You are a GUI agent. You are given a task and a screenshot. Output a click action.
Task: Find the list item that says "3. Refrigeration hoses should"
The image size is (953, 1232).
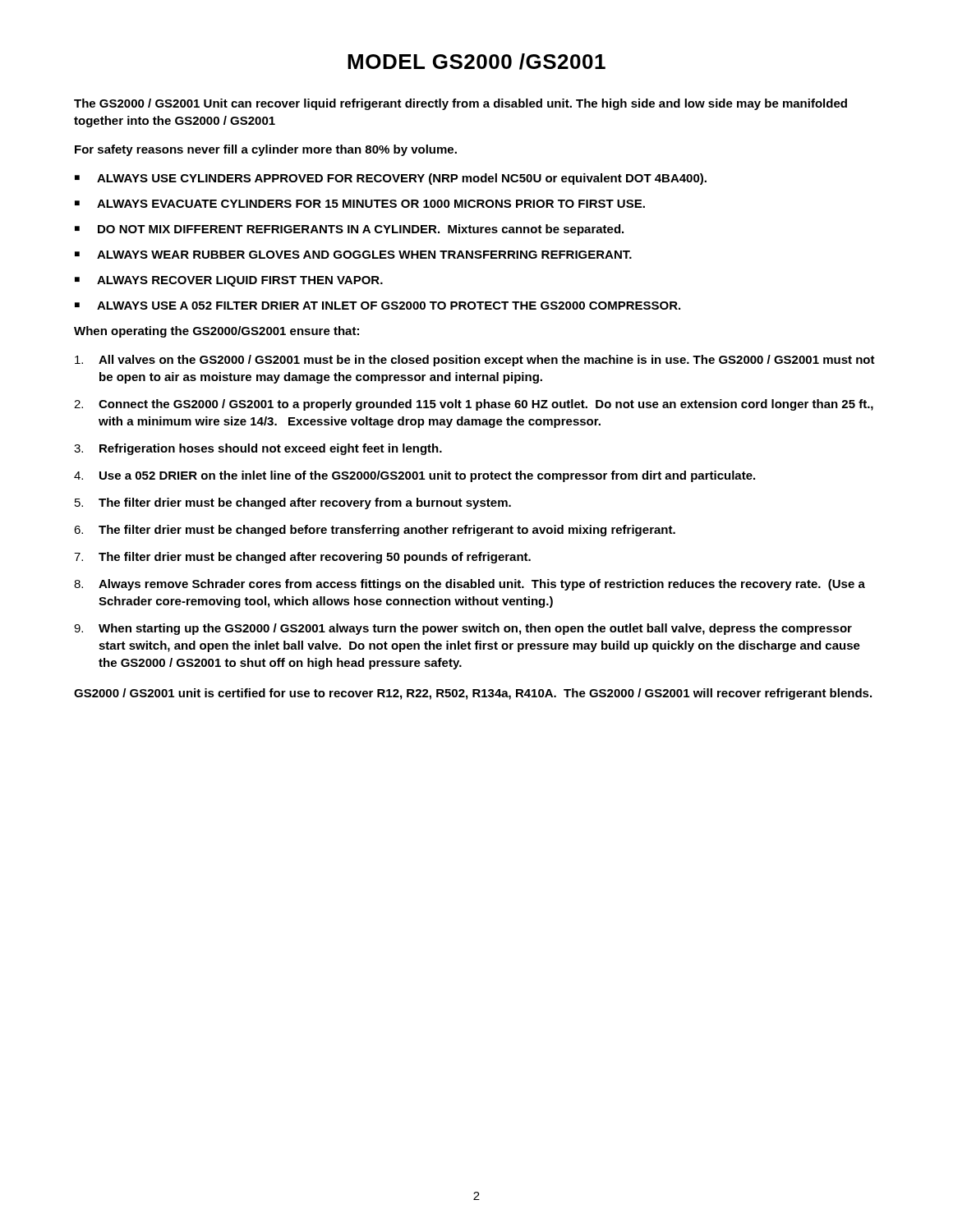pyautogui.click(x=258, y=449)
